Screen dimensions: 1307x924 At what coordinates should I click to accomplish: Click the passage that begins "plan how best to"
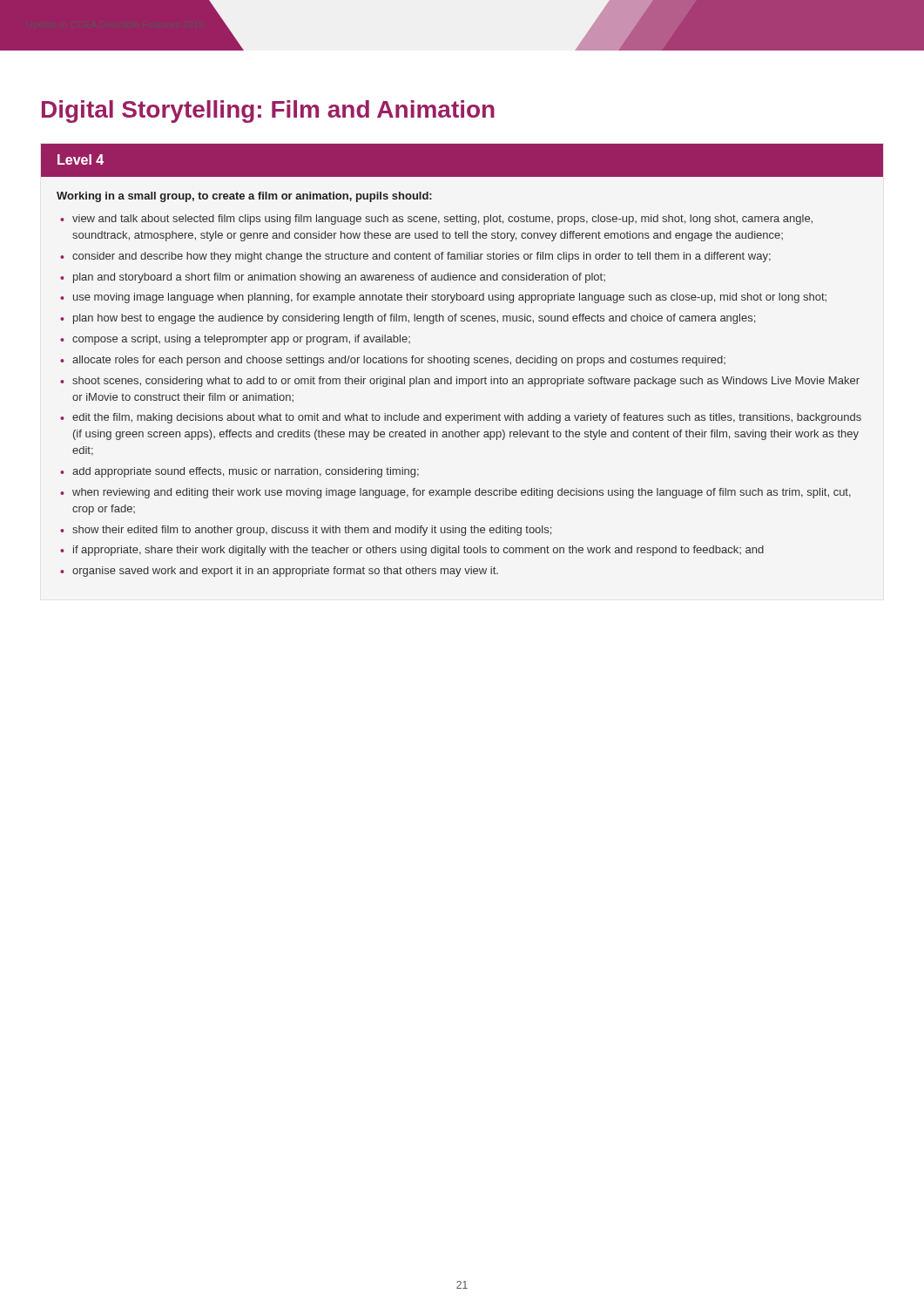pyautogui.click(x=414, y=318)
